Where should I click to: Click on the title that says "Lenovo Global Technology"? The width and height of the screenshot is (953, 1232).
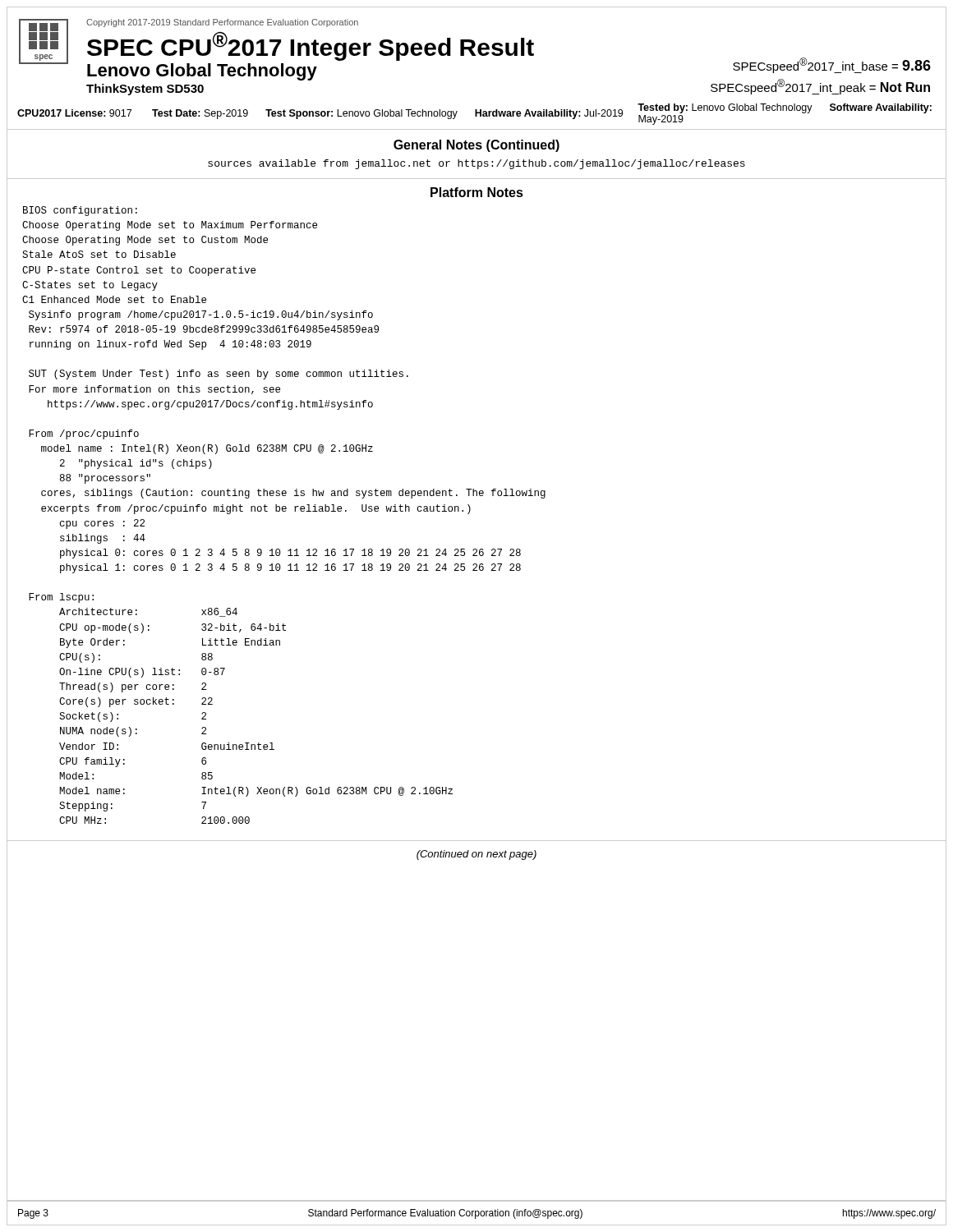tap(202, 70)
